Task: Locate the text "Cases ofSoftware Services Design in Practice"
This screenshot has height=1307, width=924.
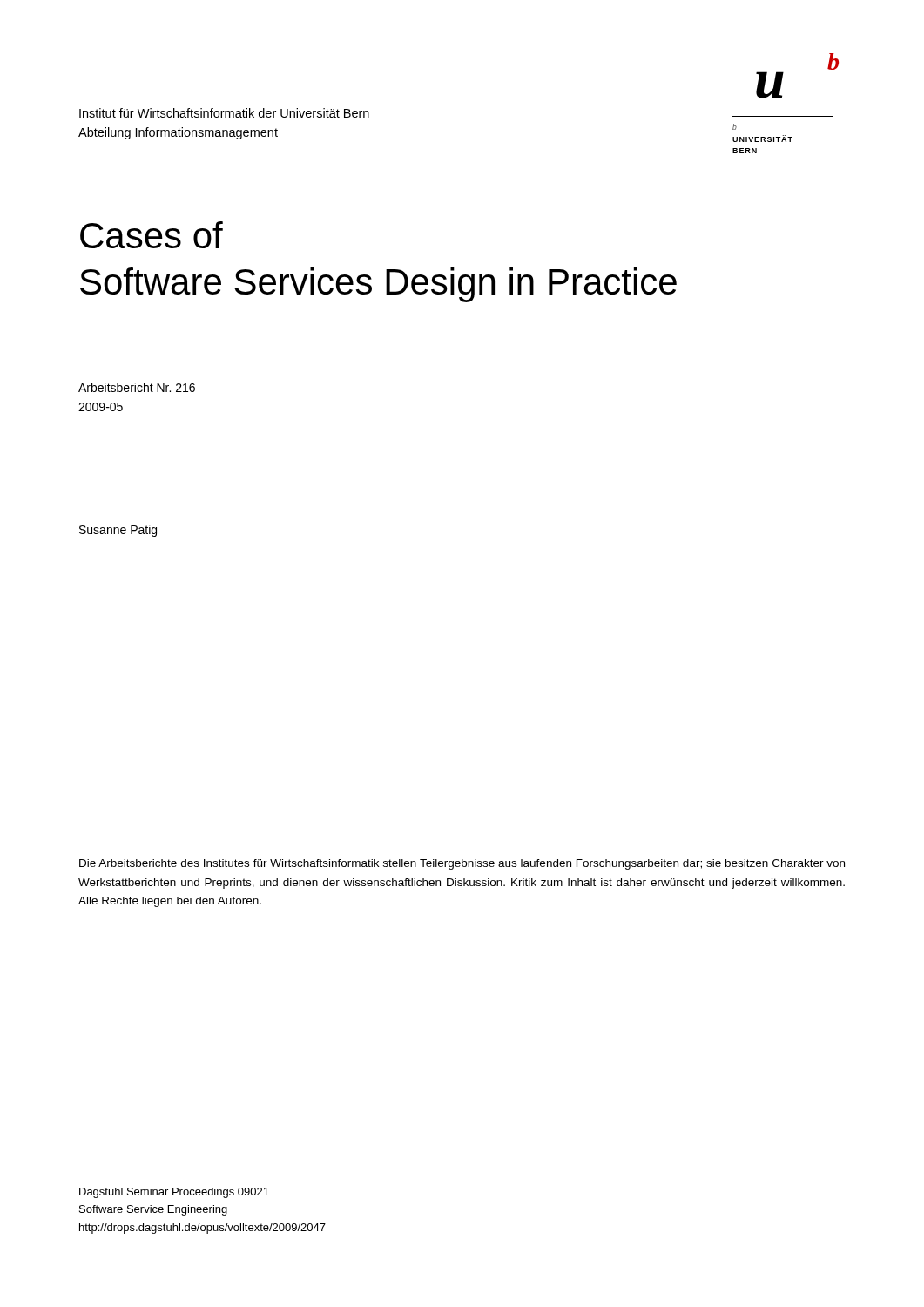Action: coord(378,259)
